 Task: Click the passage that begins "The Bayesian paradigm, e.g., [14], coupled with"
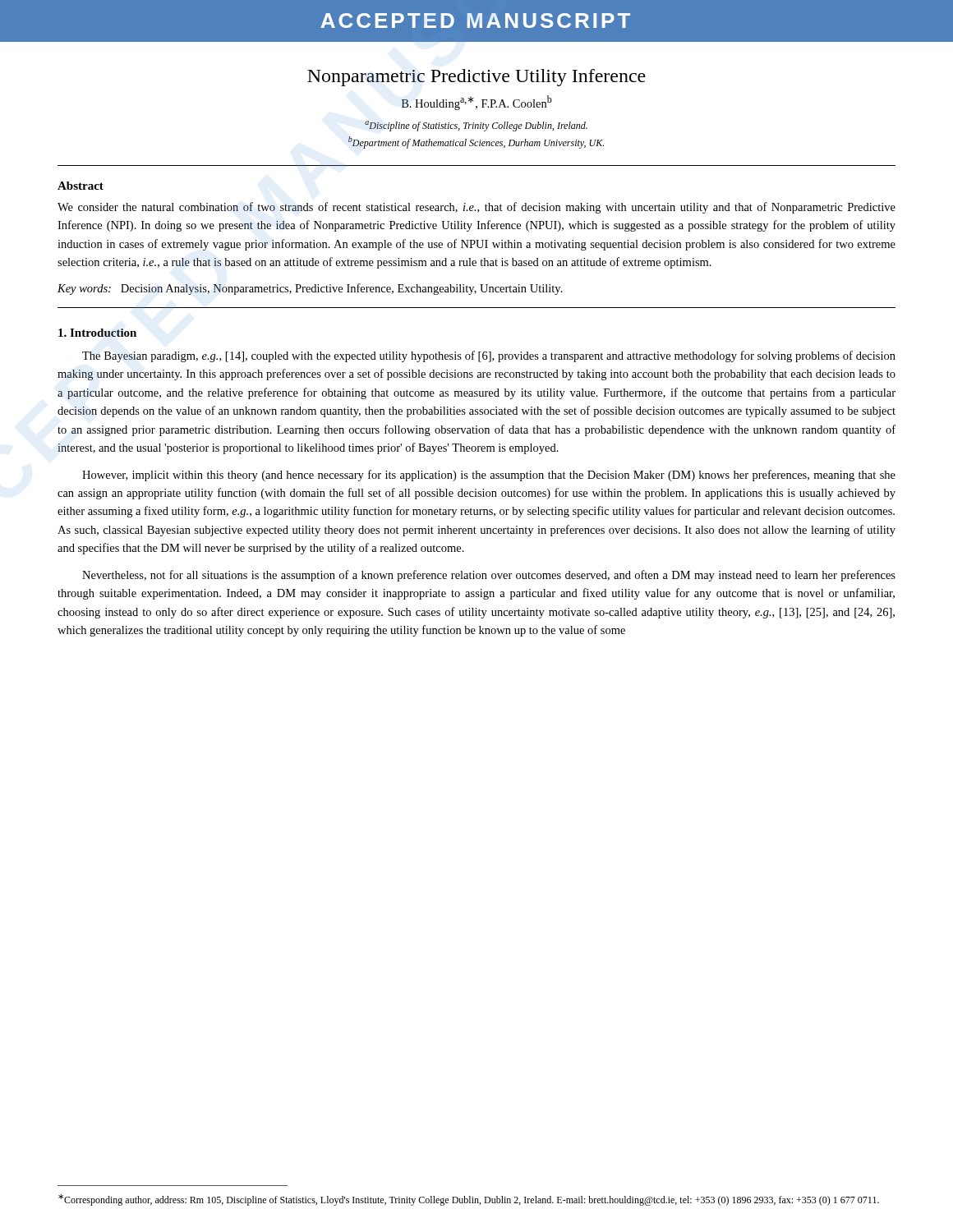click(x=476, y=402)
